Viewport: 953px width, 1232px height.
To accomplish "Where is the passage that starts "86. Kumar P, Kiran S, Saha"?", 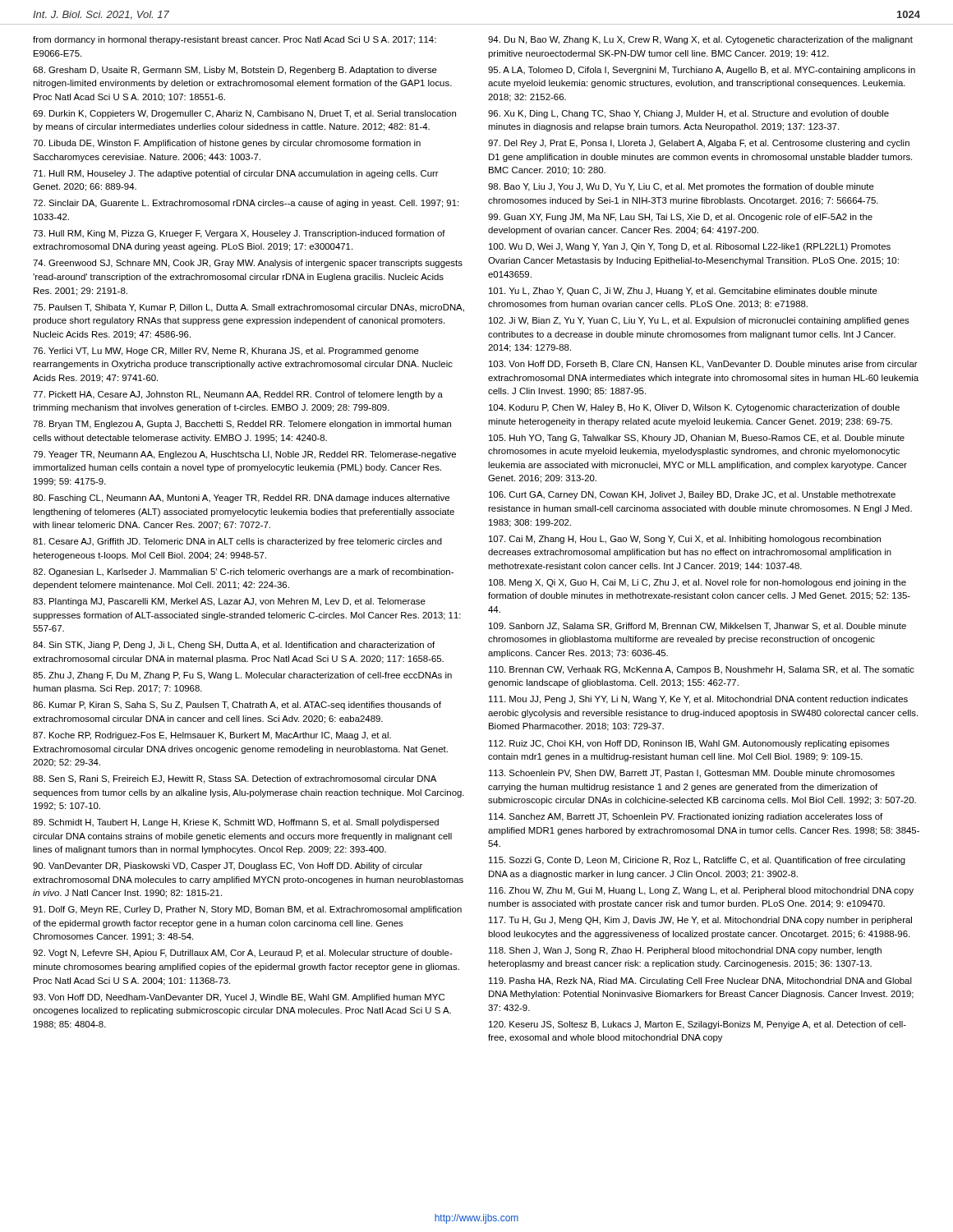I will (x=237, y=712).
